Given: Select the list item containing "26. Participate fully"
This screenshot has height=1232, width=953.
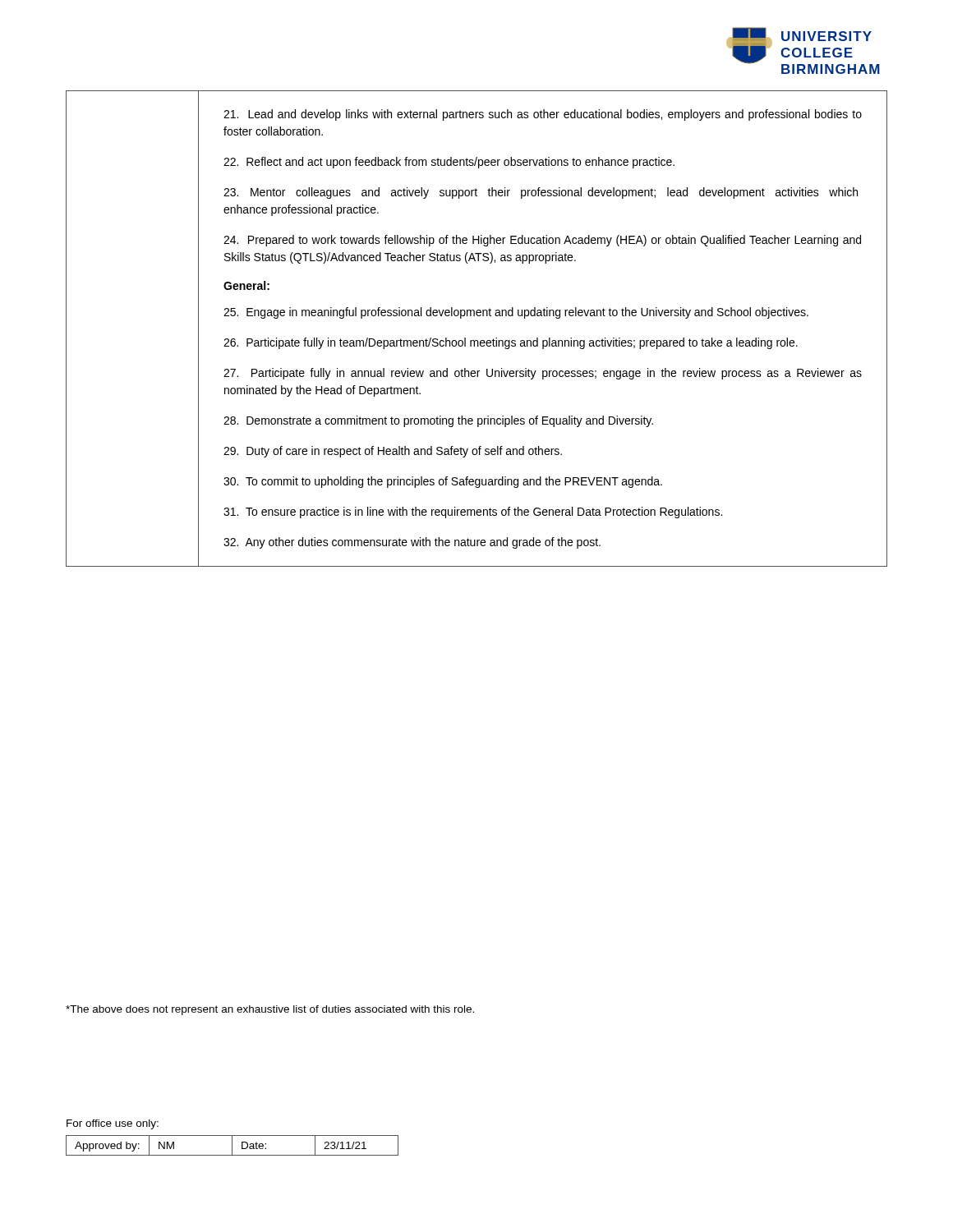Looking at the screenshot, I should click(x=511, y=342).
